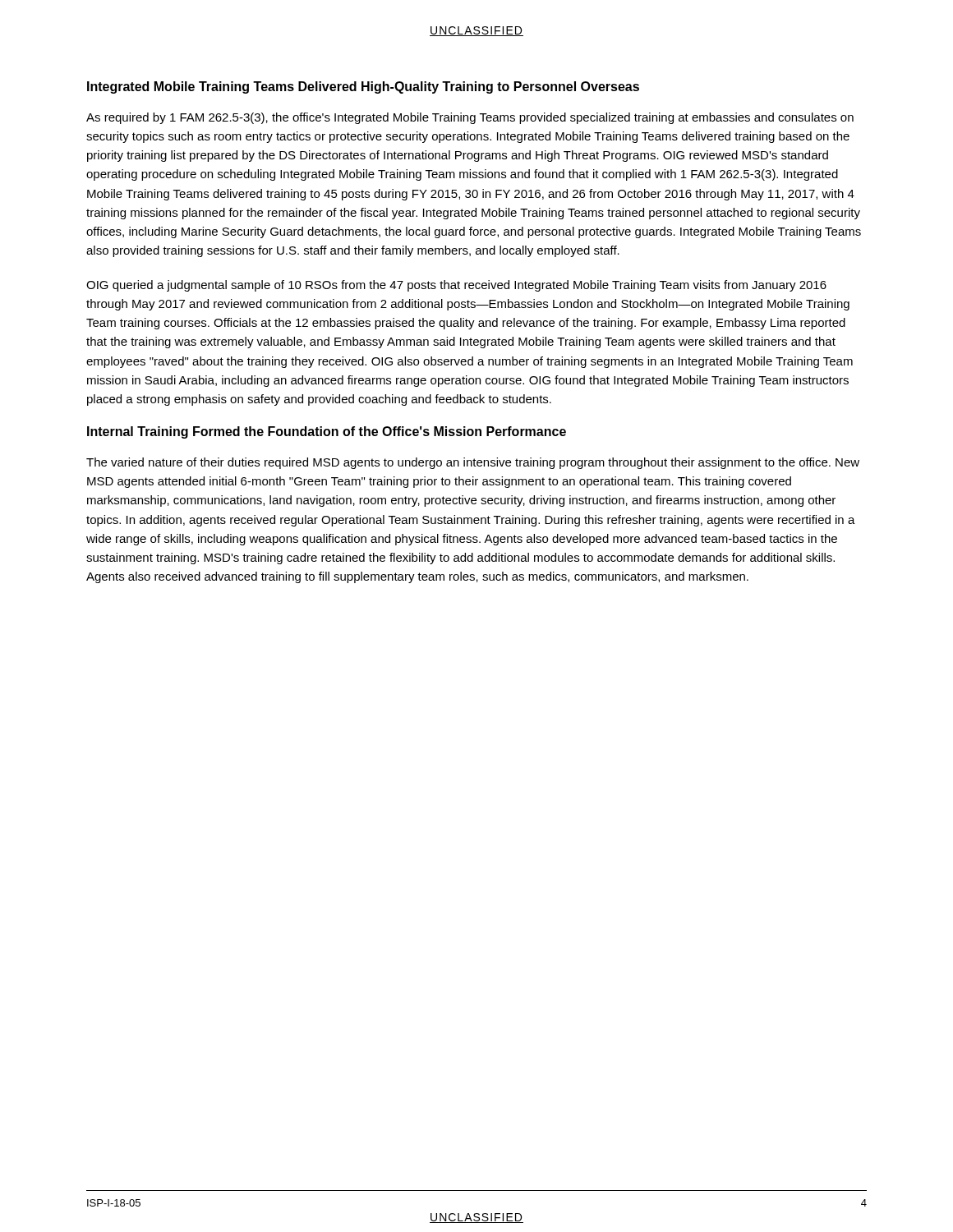The image size is (953, 1232).
Task: Find the block on this page that starts "The varied nature of"
Action: 473,519
